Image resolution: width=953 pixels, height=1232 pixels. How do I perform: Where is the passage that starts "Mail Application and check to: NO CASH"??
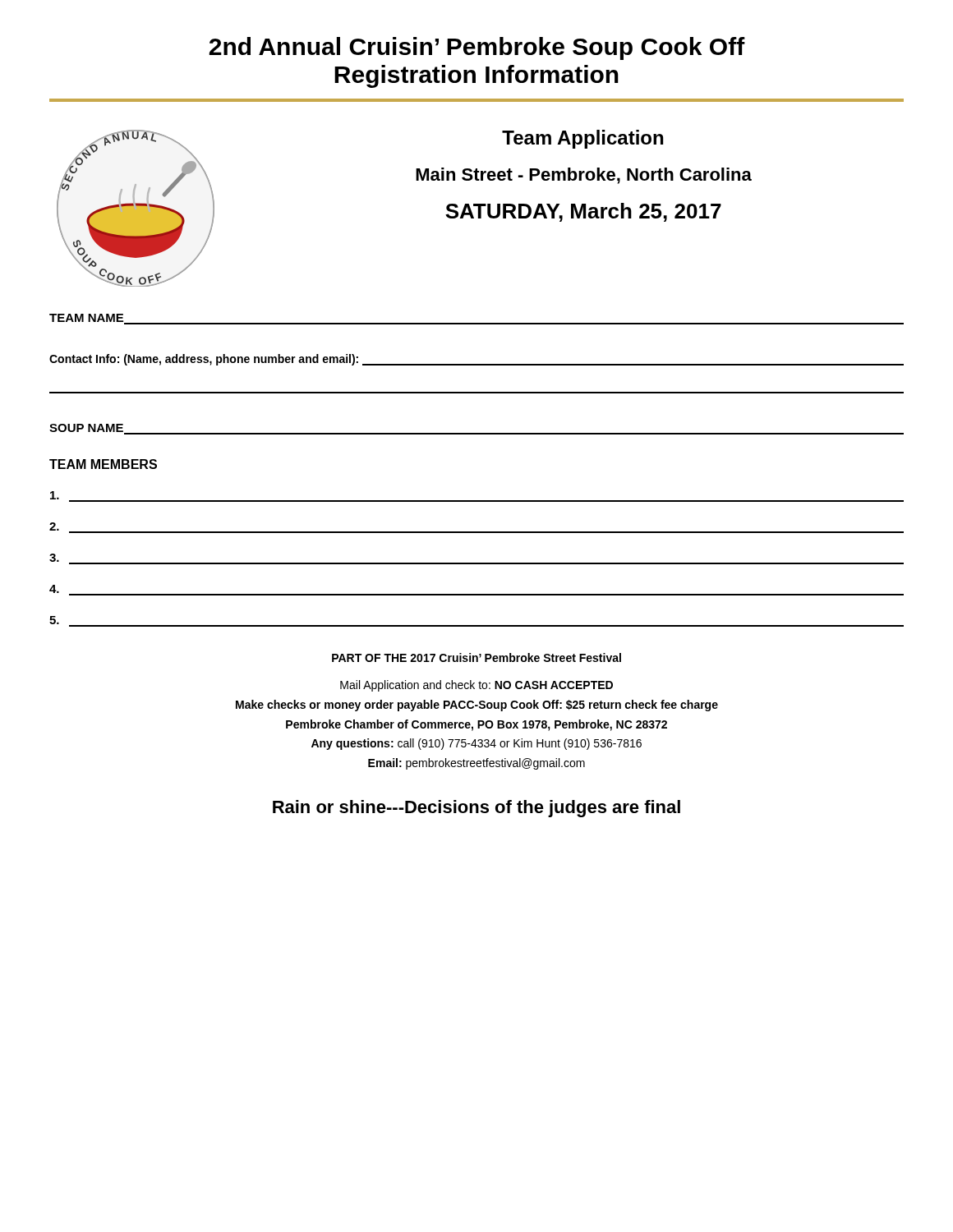point(476,724)
